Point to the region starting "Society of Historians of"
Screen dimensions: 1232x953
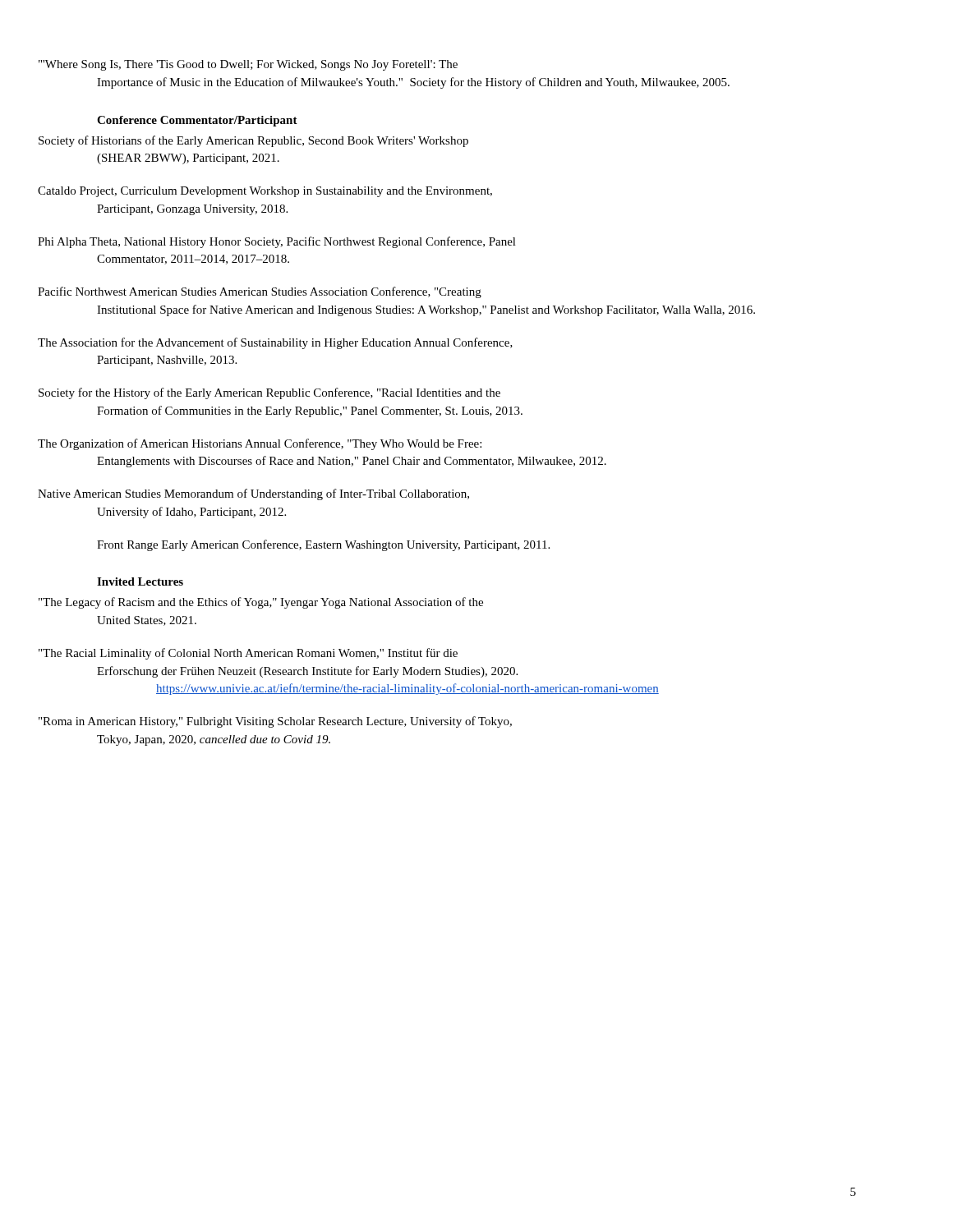[476, 150]
